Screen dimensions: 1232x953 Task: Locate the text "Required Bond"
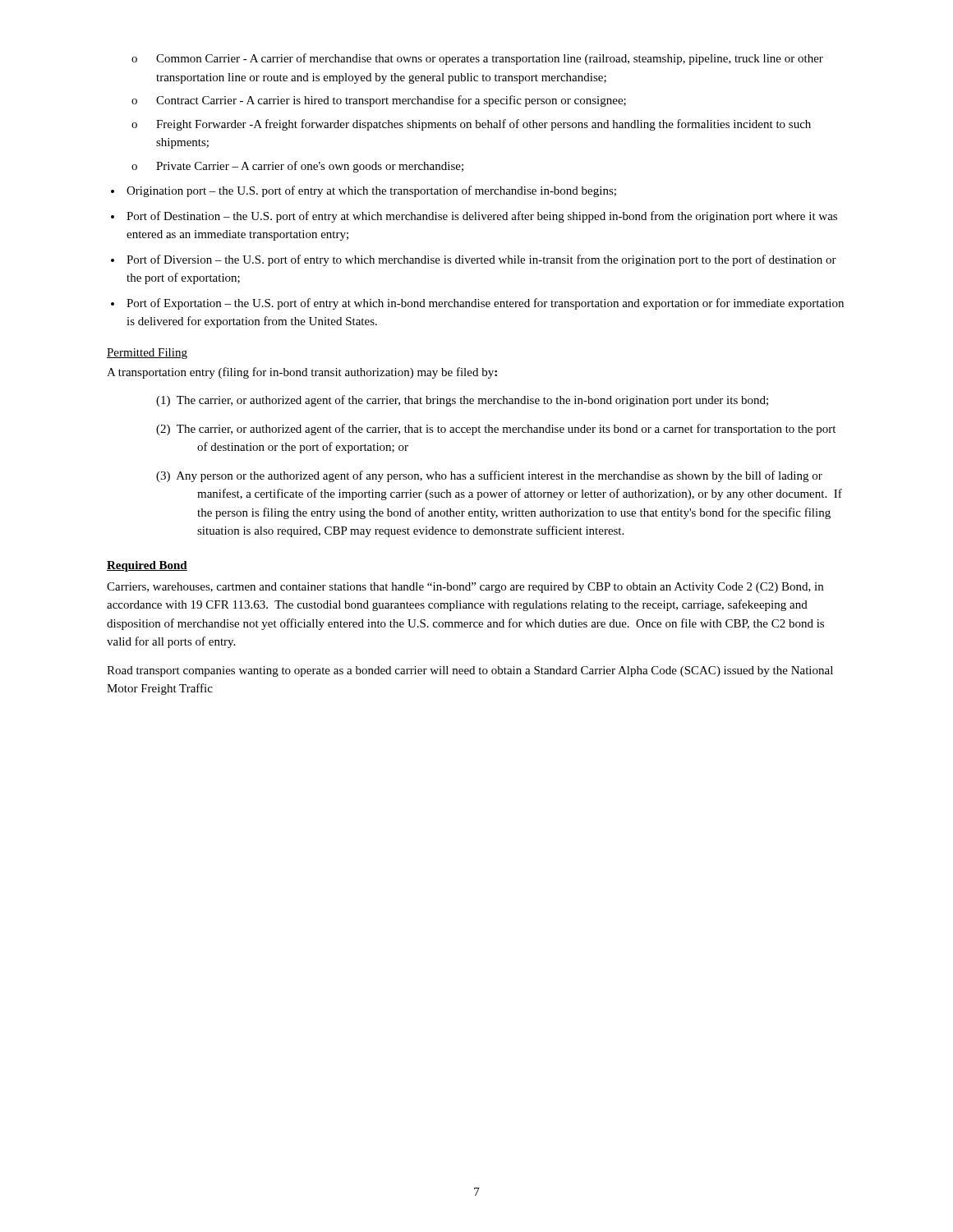click(147, 565)
